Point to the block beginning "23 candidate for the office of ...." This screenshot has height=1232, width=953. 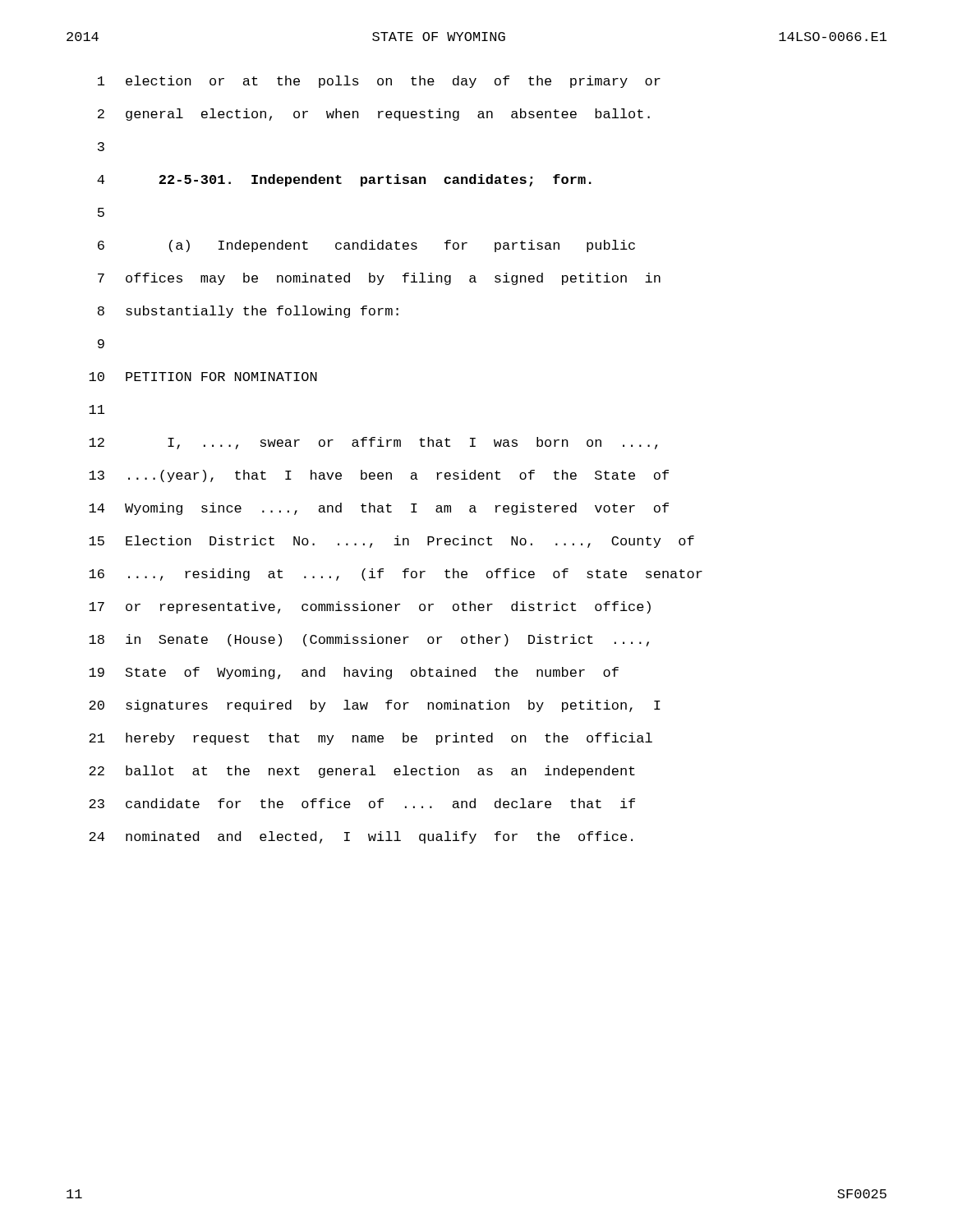476,804
